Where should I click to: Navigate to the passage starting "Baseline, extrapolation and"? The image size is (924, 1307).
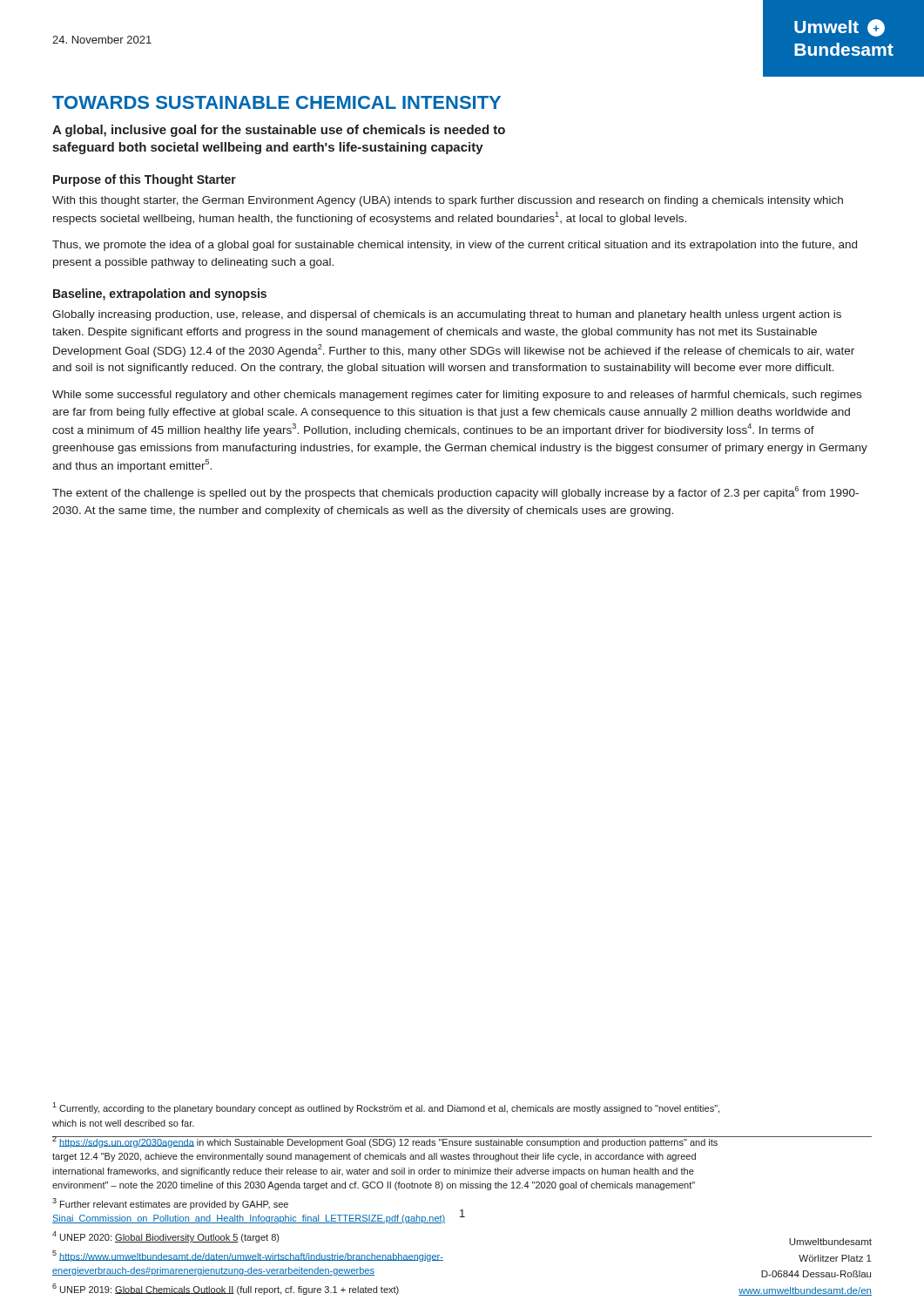point(160,294)
